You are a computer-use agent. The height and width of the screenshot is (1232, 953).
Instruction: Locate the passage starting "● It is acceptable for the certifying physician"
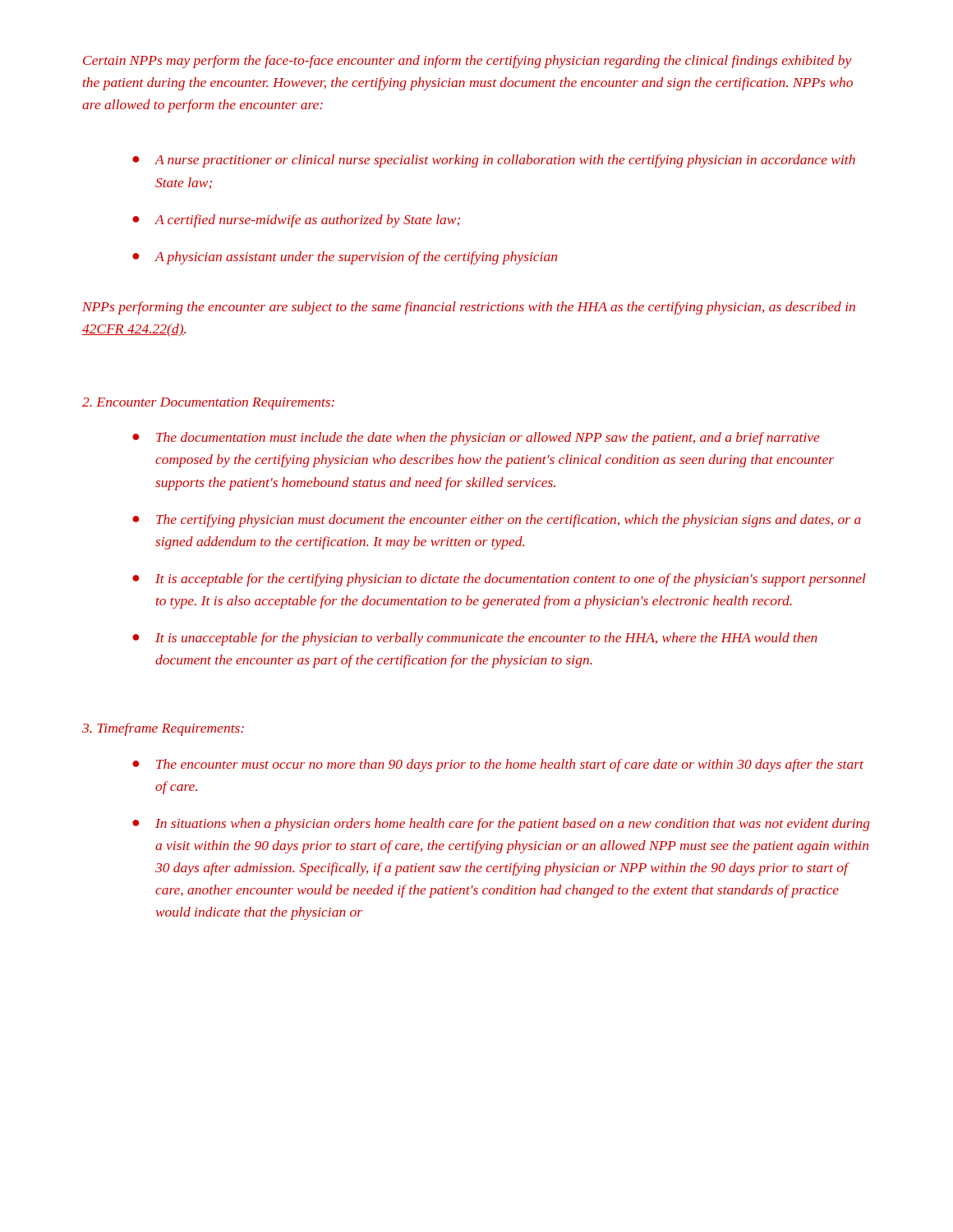pyautogui.click(x=501, y=590)
